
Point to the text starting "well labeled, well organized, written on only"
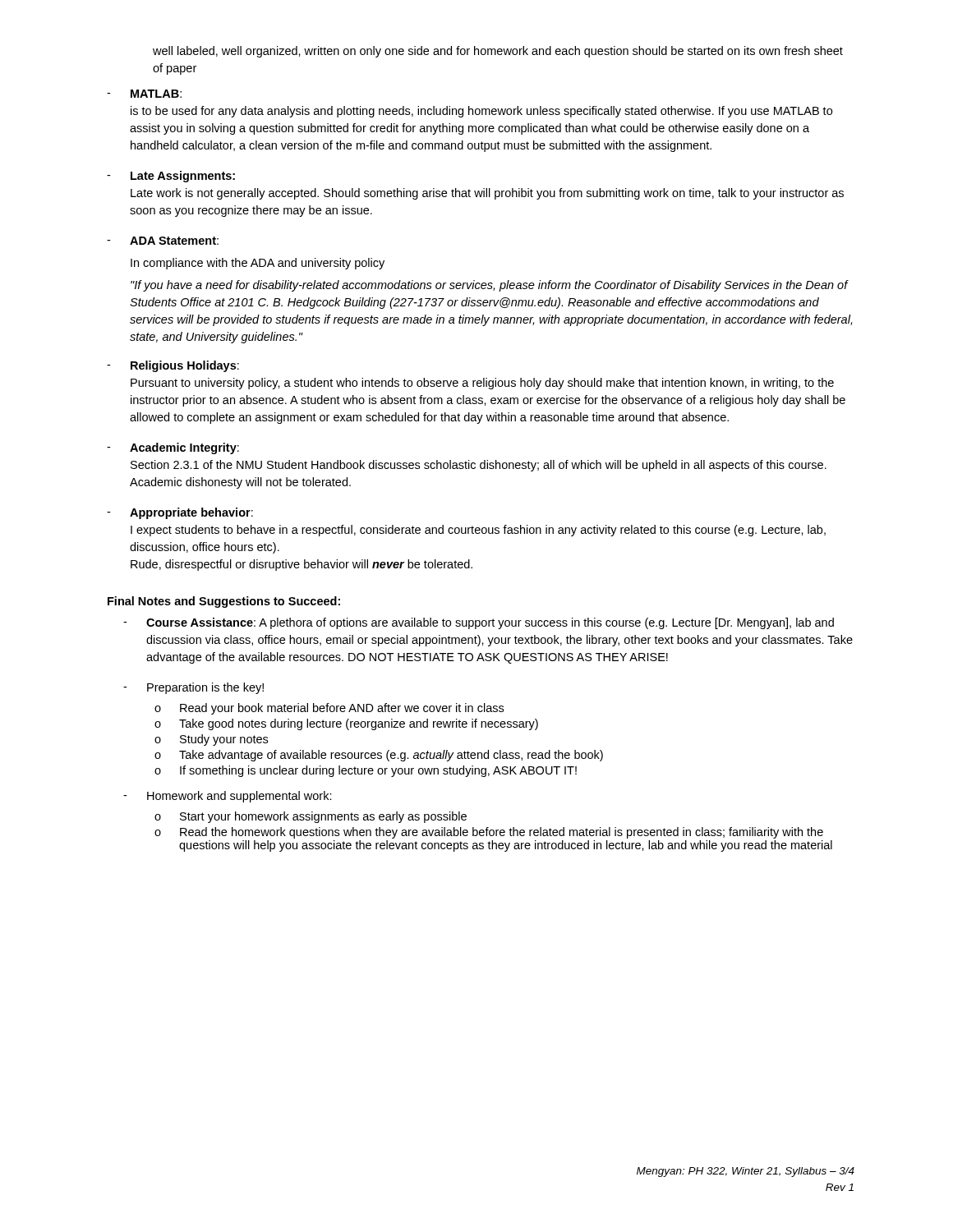click(x=498, y=60)
